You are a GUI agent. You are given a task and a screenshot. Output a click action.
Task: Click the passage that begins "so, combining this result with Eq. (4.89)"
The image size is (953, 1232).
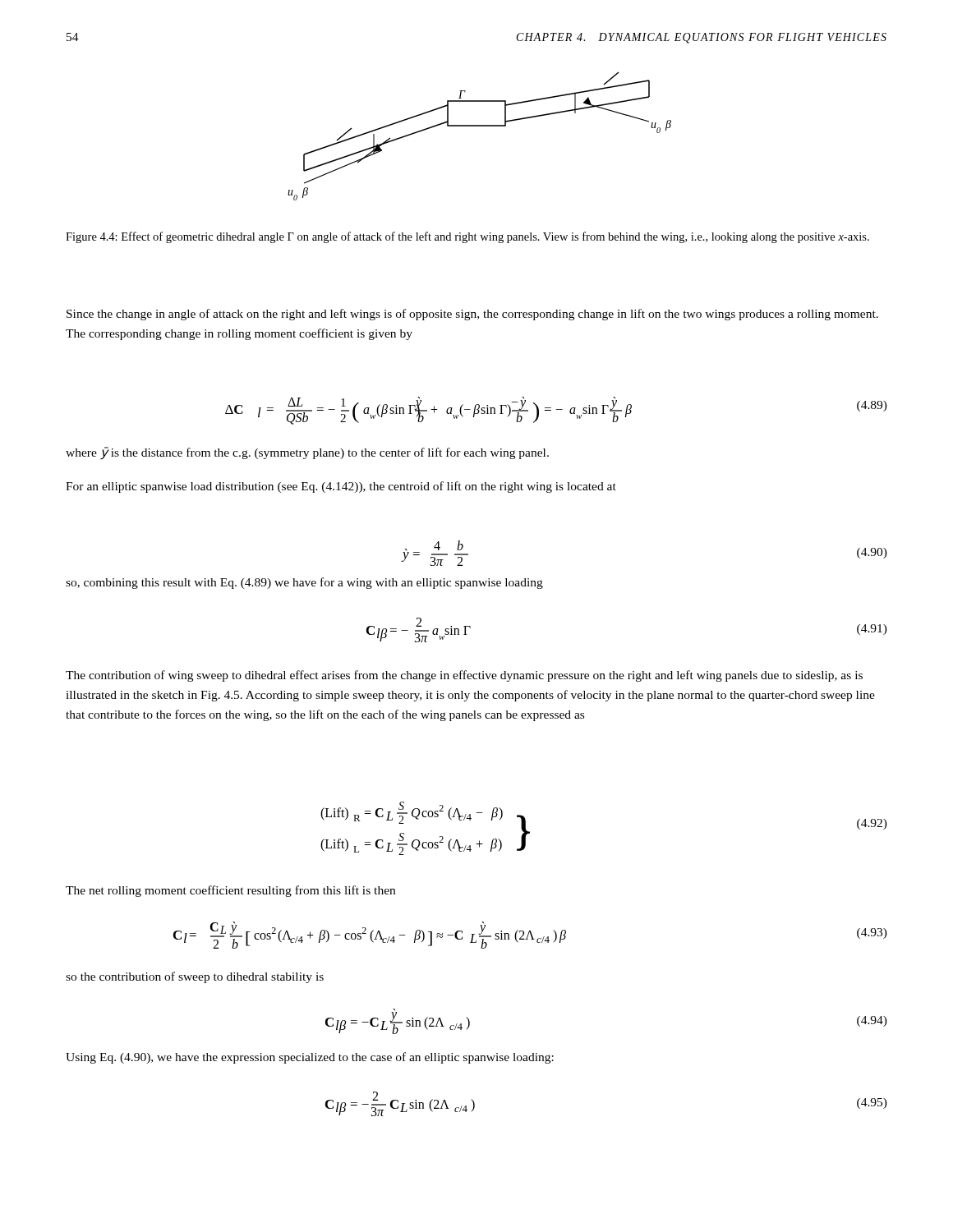pos(304,582)
